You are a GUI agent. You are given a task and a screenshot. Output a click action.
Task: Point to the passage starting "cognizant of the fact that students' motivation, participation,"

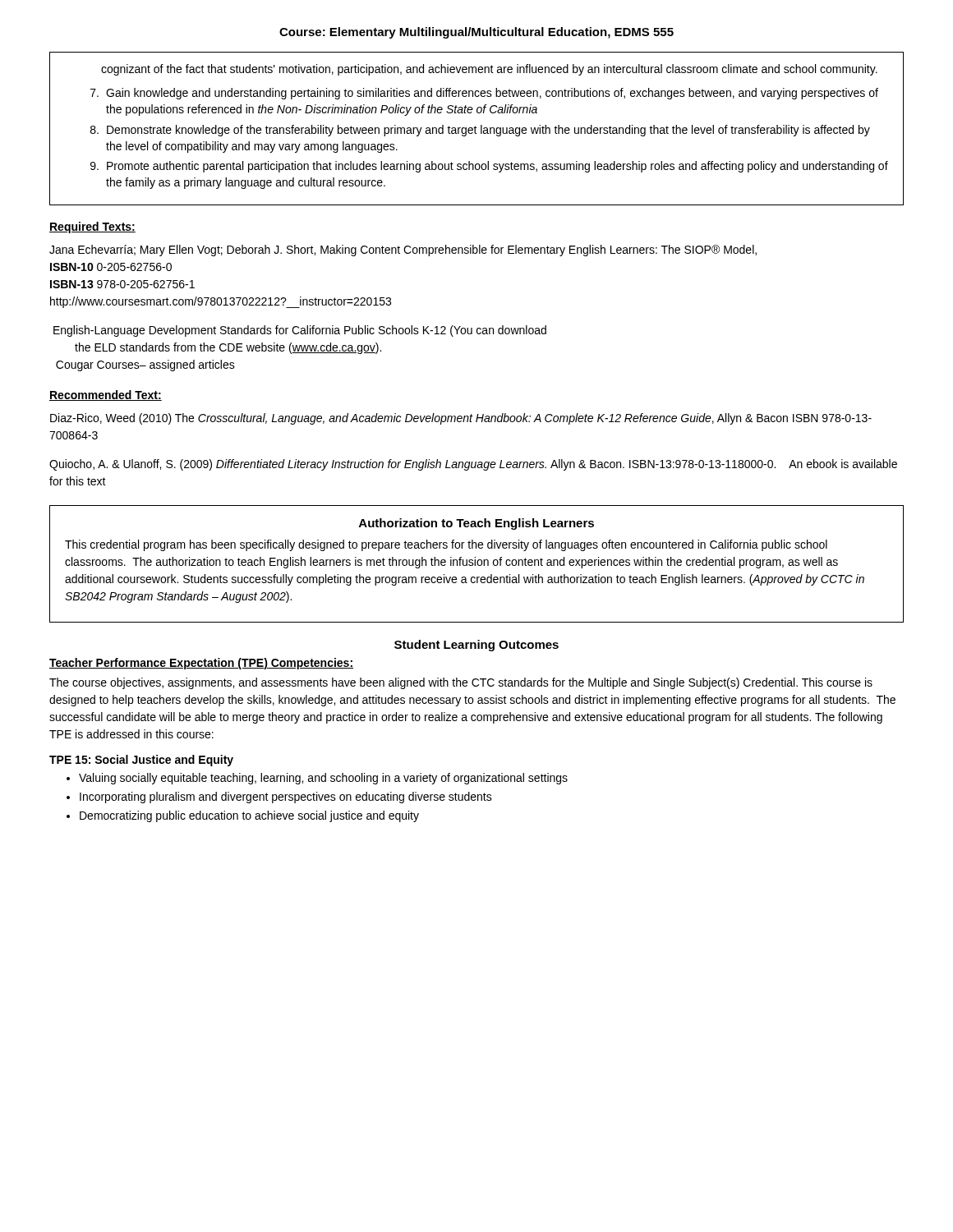[x=489, y=69]
